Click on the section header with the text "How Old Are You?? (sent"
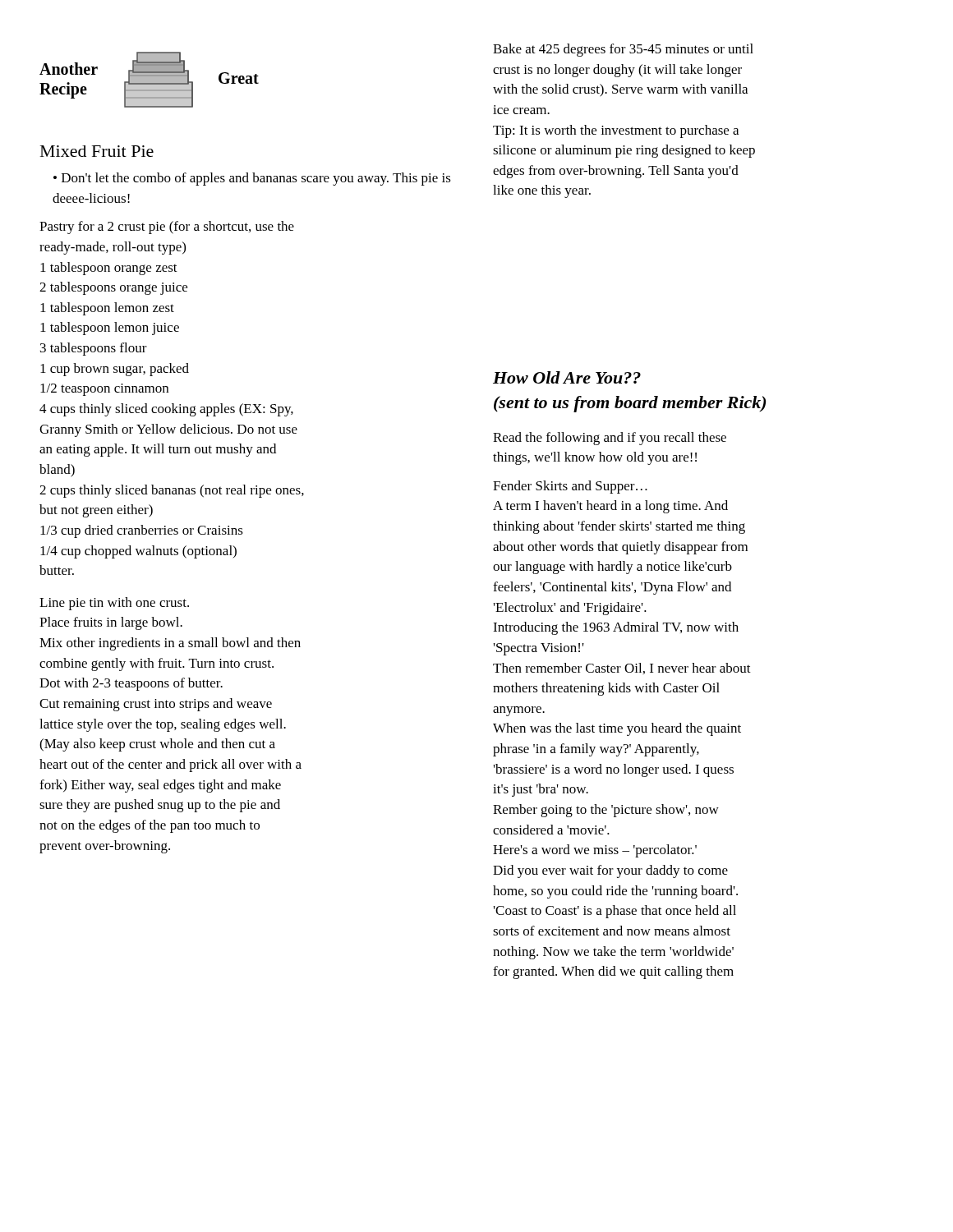The height and width of the screenshot is (1232, 953). click(630, 390)
